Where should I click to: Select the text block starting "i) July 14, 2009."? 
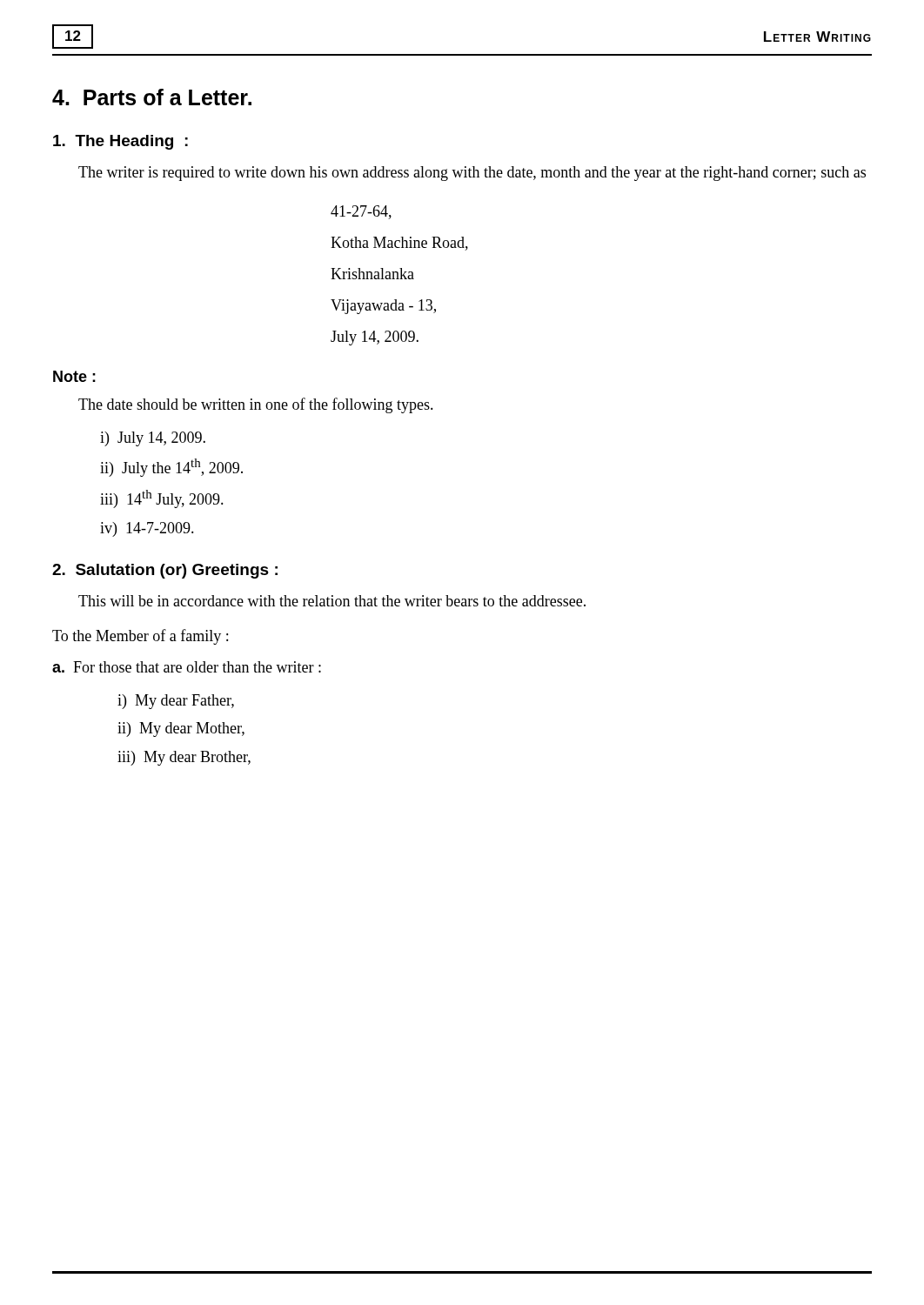[153, 437]
